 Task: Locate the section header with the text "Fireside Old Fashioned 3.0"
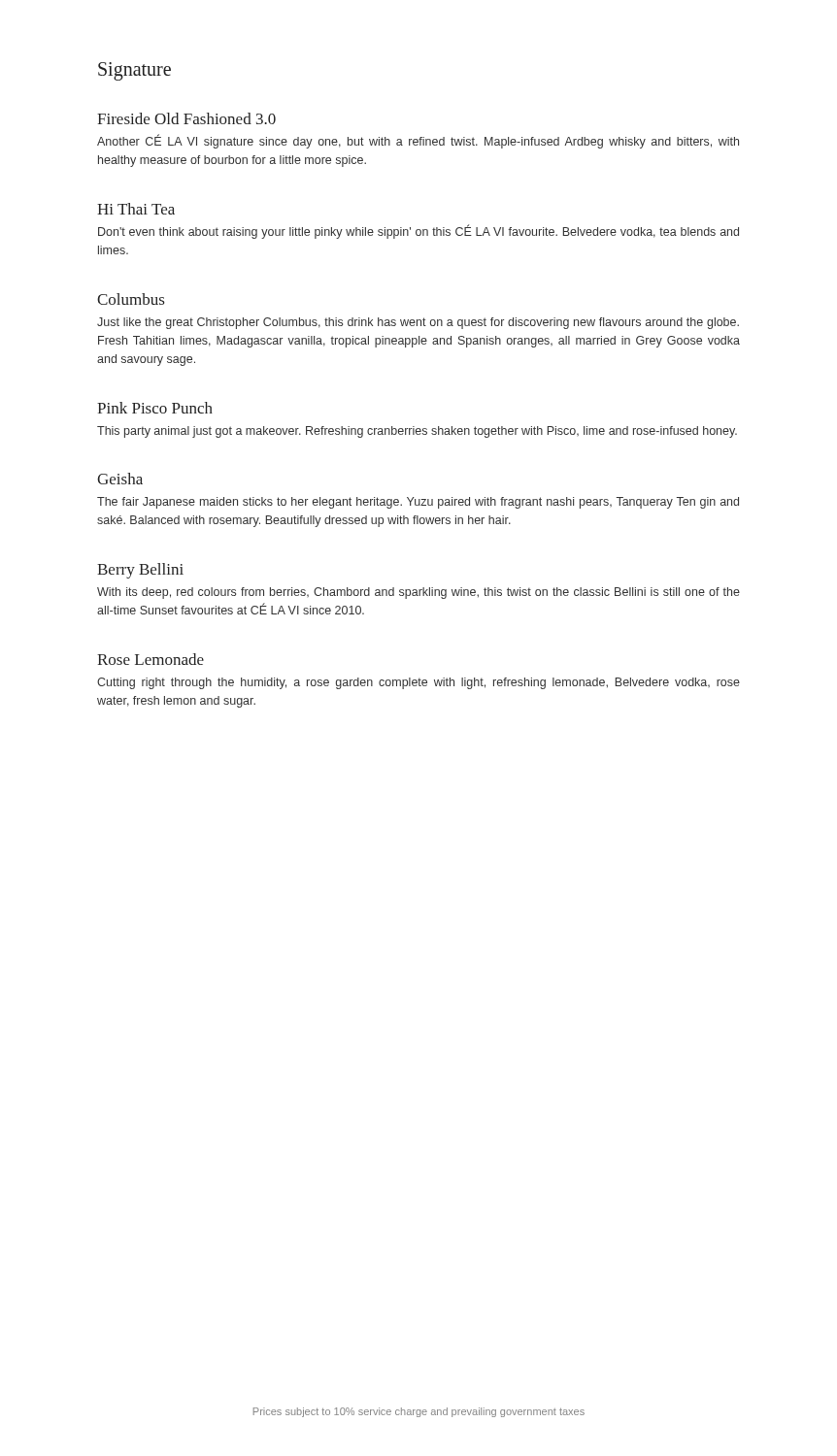click(418, 140)
